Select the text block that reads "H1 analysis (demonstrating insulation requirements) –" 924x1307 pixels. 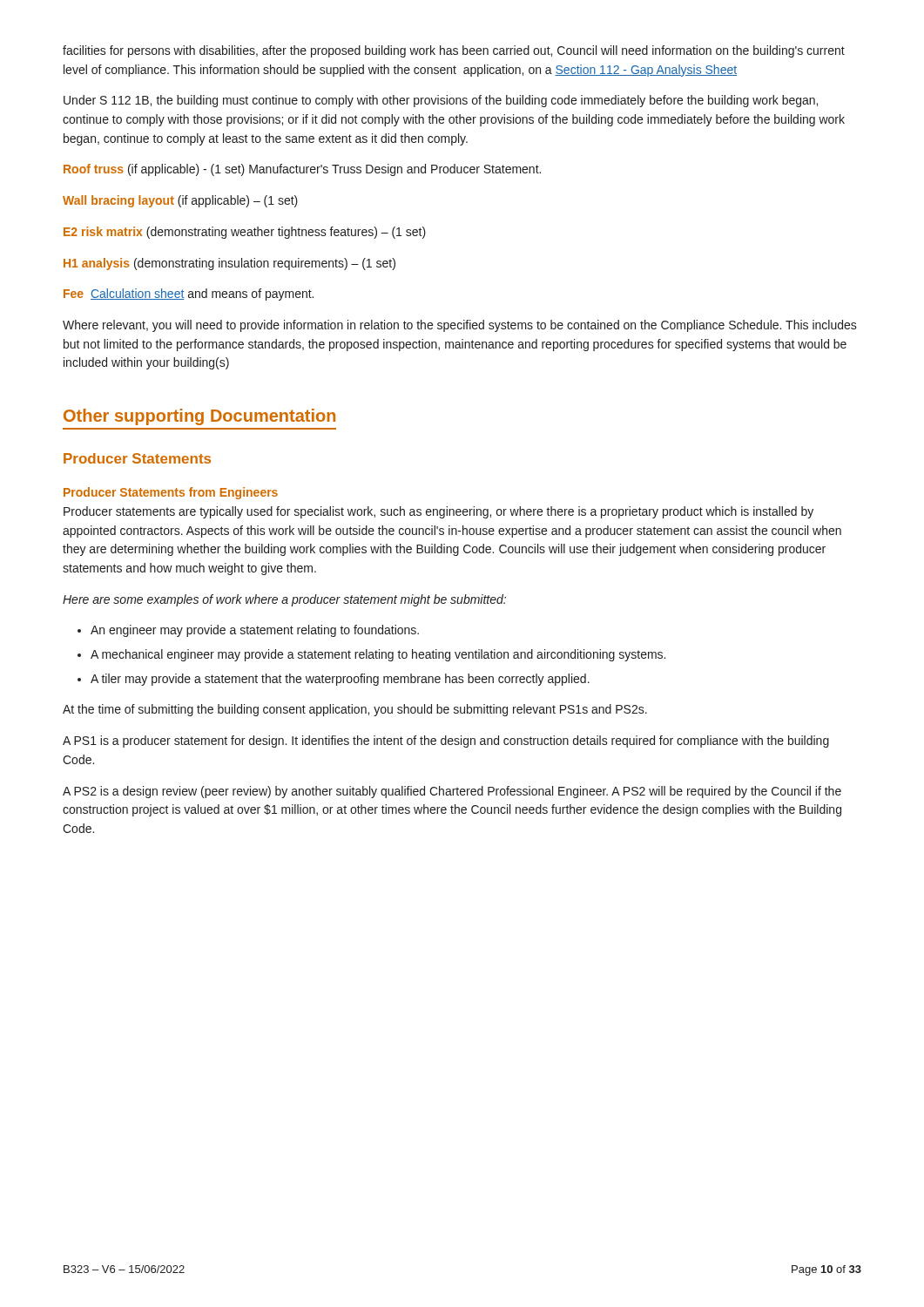(x=229, y=264)
